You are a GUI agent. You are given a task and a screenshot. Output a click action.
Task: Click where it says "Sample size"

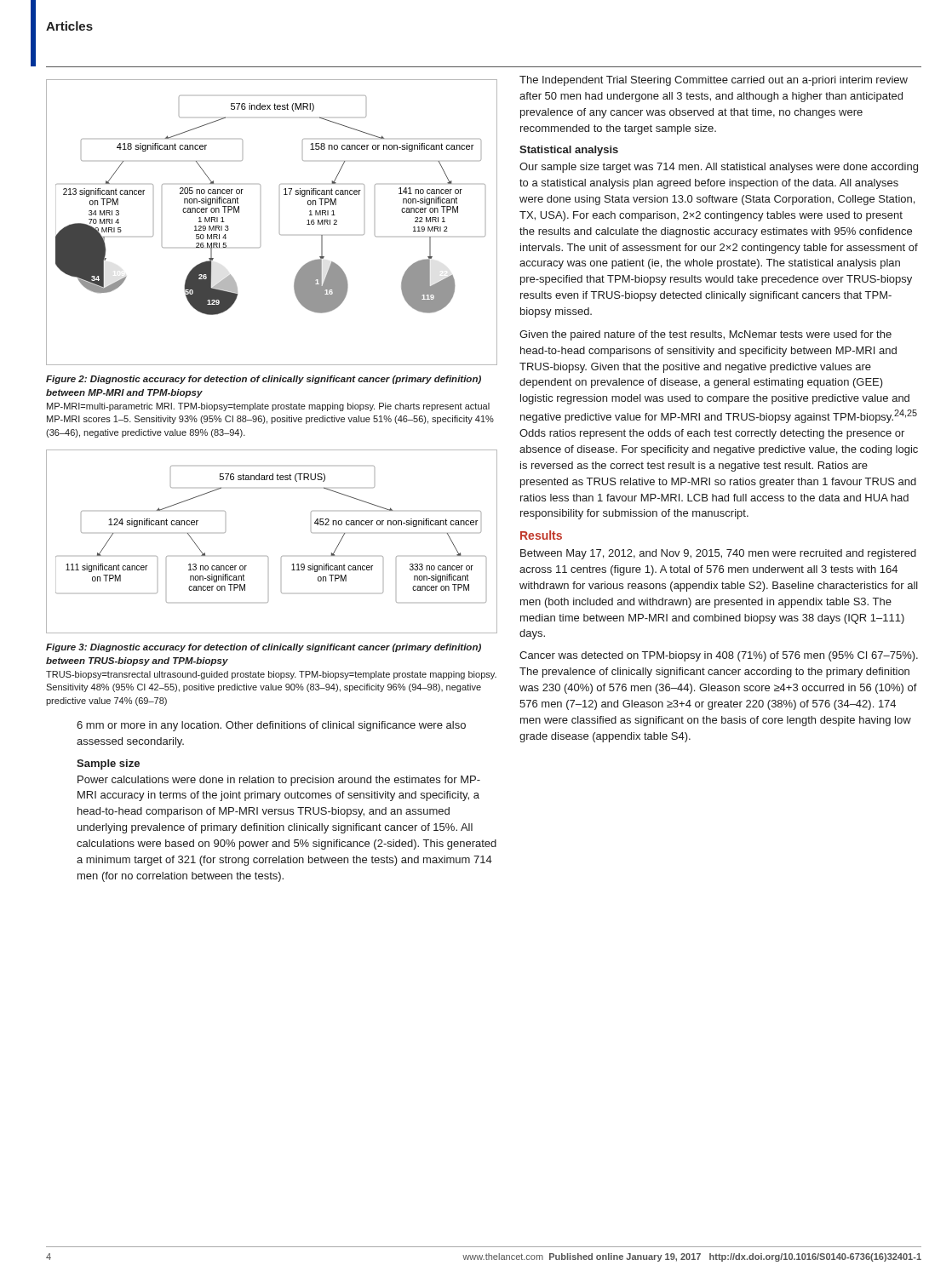click(108, 763)
